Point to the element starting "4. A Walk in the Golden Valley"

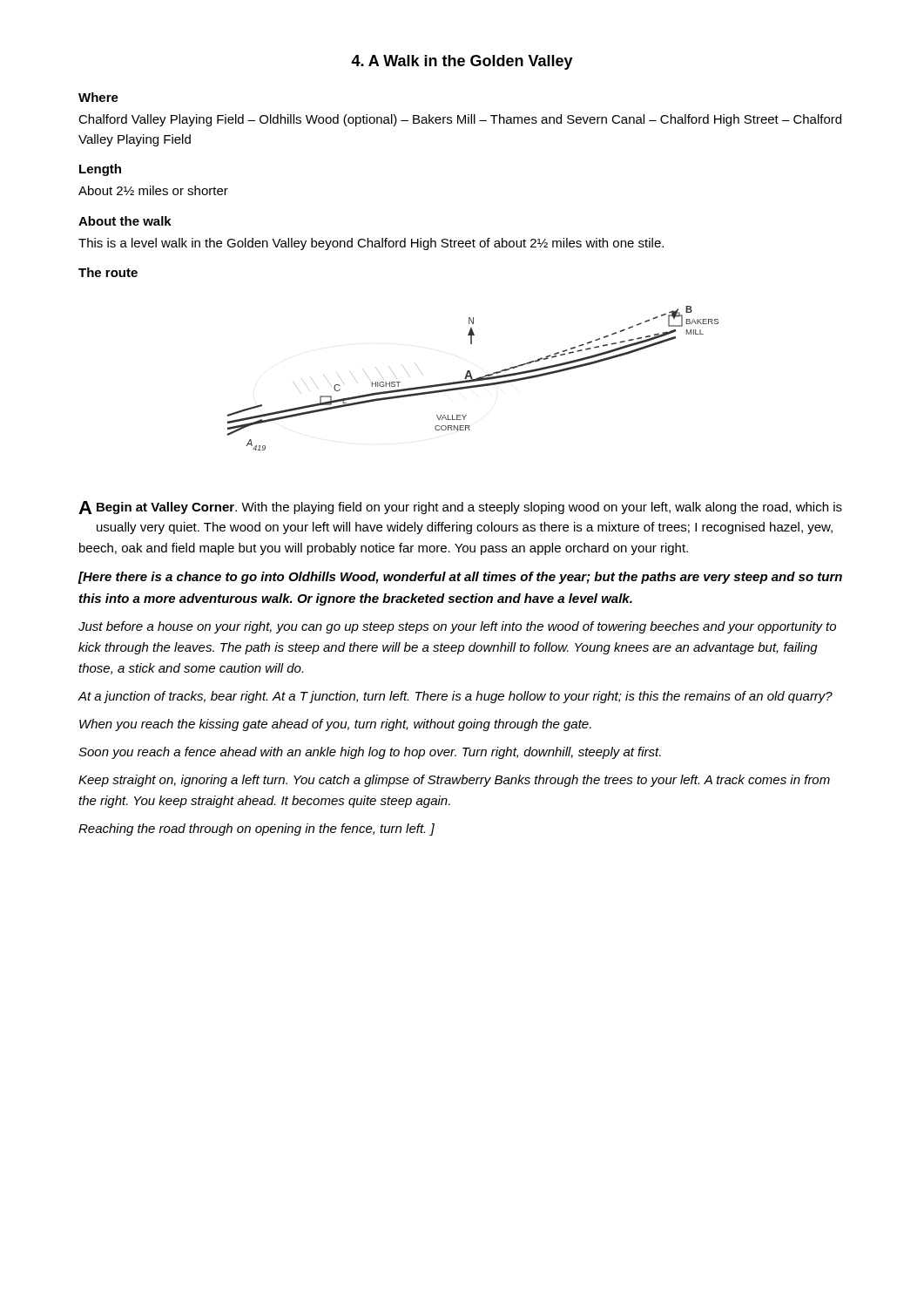point(462,61)
